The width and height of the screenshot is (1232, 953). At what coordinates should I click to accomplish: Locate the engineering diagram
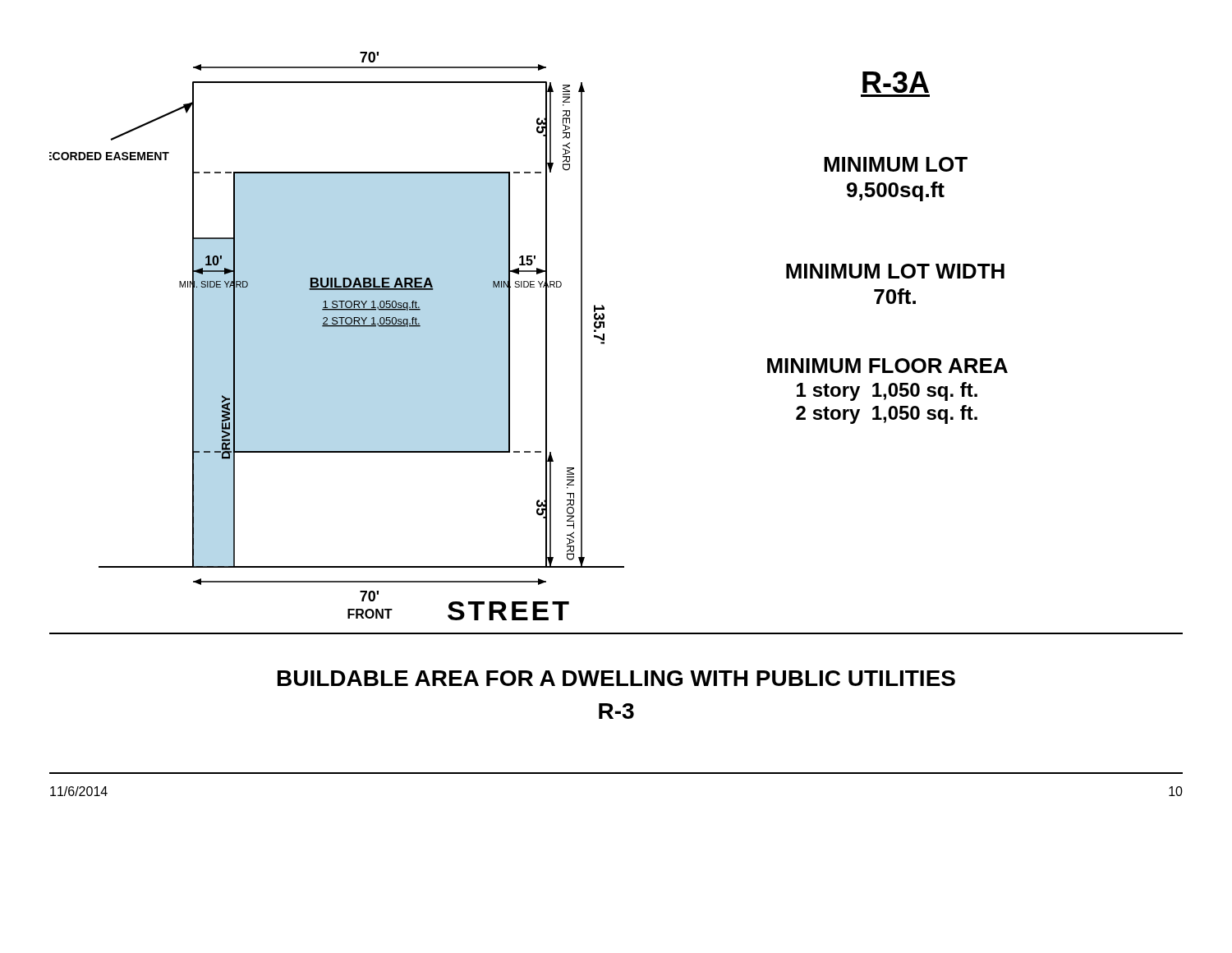pyautogui.click(x=349, y=329)
